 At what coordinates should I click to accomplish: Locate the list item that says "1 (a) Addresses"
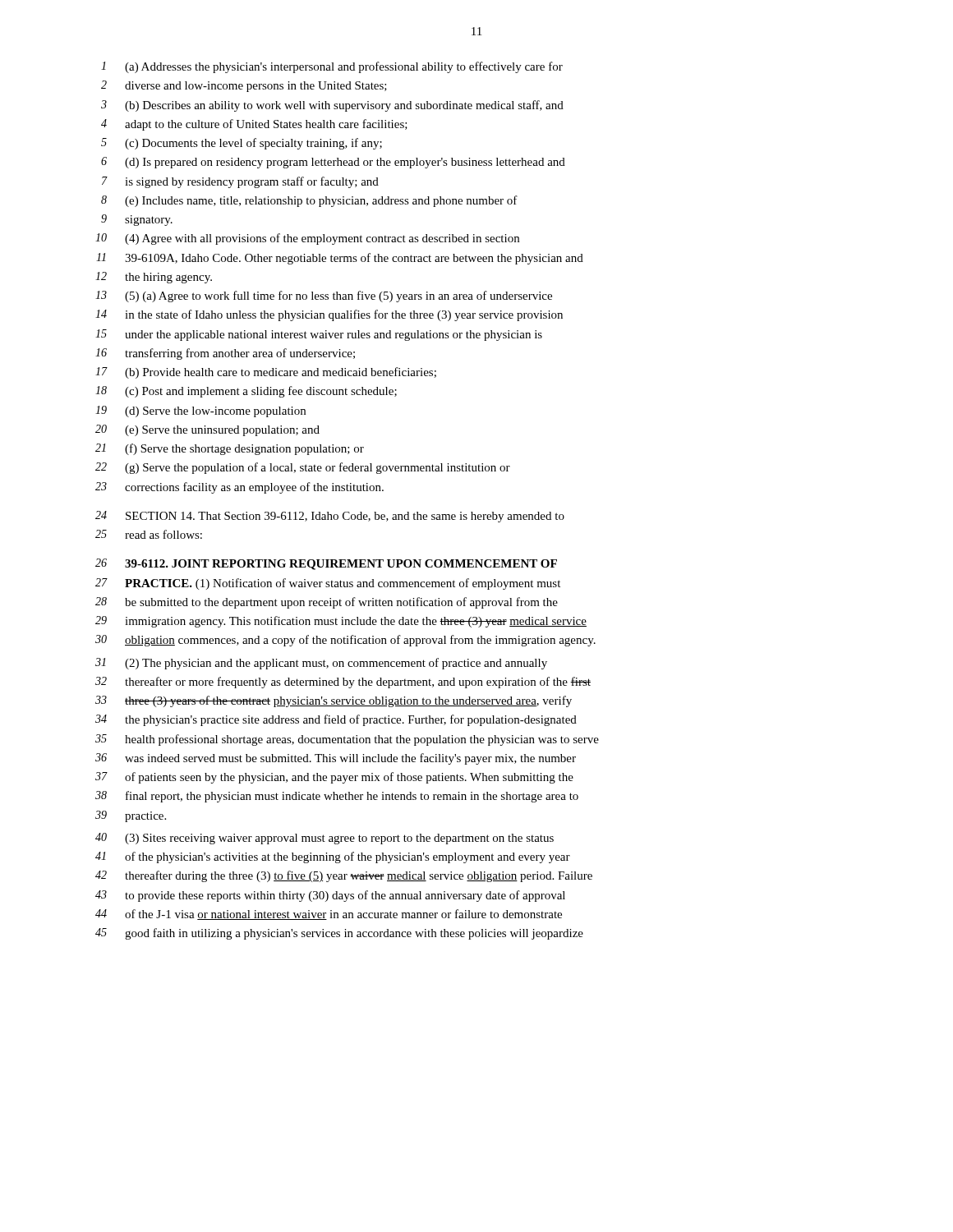click(x=476, y=67)
